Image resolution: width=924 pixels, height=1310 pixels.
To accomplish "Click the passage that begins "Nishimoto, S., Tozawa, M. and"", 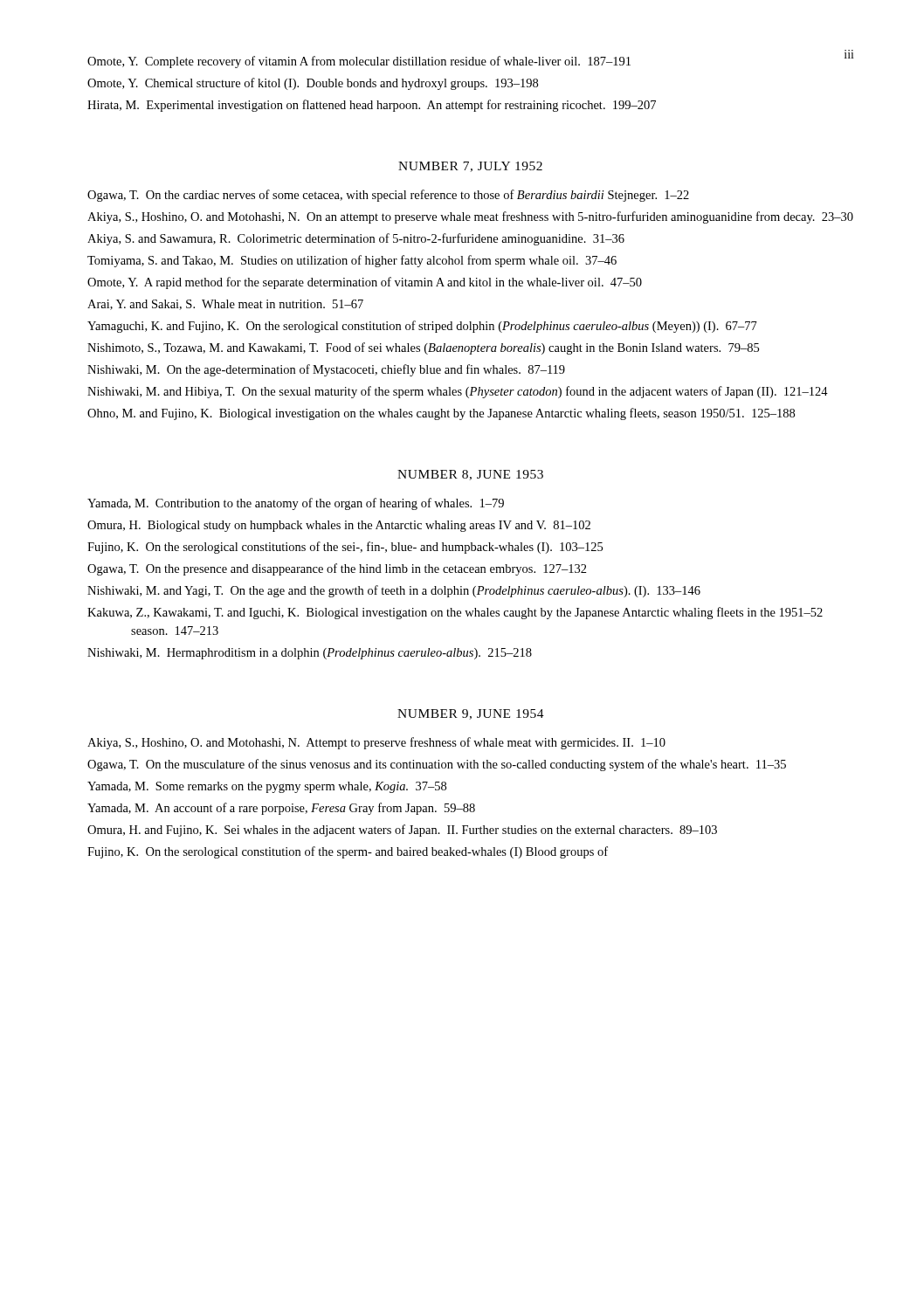I will [x=423, y=348].
